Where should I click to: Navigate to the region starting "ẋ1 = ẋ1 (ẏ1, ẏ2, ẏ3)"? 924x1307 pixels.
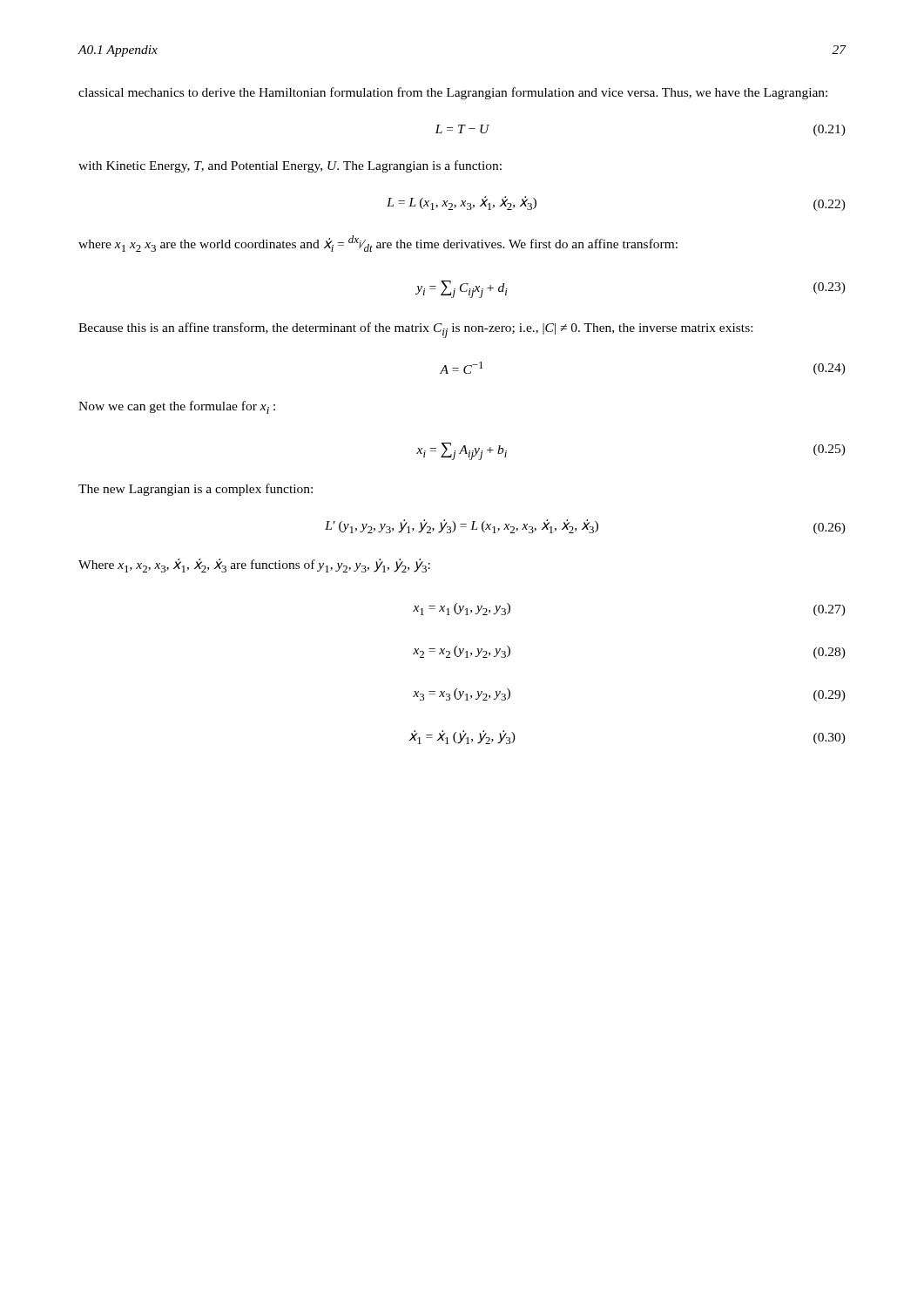(462, 737)
